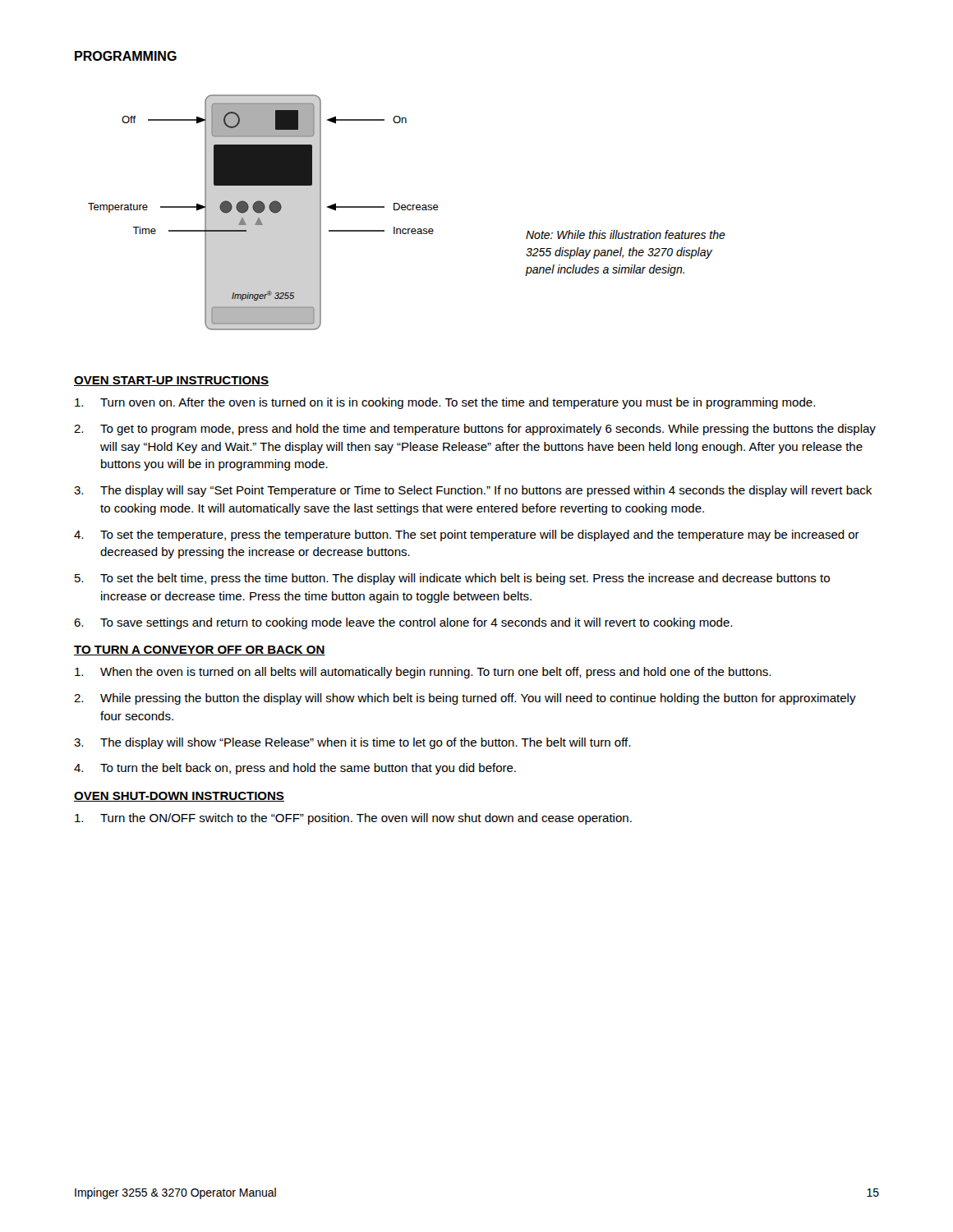
Task: Select the illustration
Action: pos(476,214)
